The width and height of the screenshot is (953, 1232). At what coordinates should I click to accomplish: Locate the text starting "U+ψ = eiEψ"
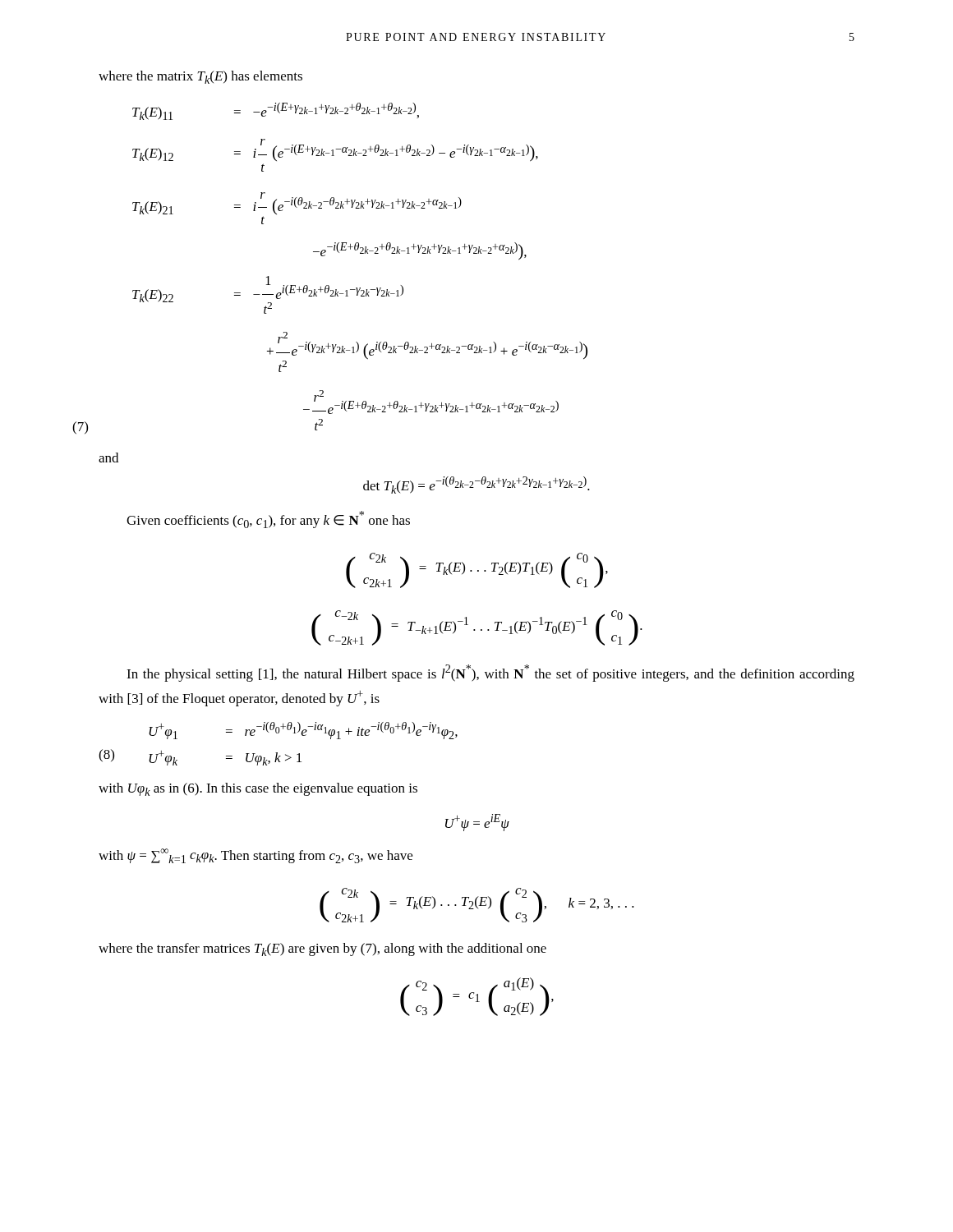pos(476,821)
